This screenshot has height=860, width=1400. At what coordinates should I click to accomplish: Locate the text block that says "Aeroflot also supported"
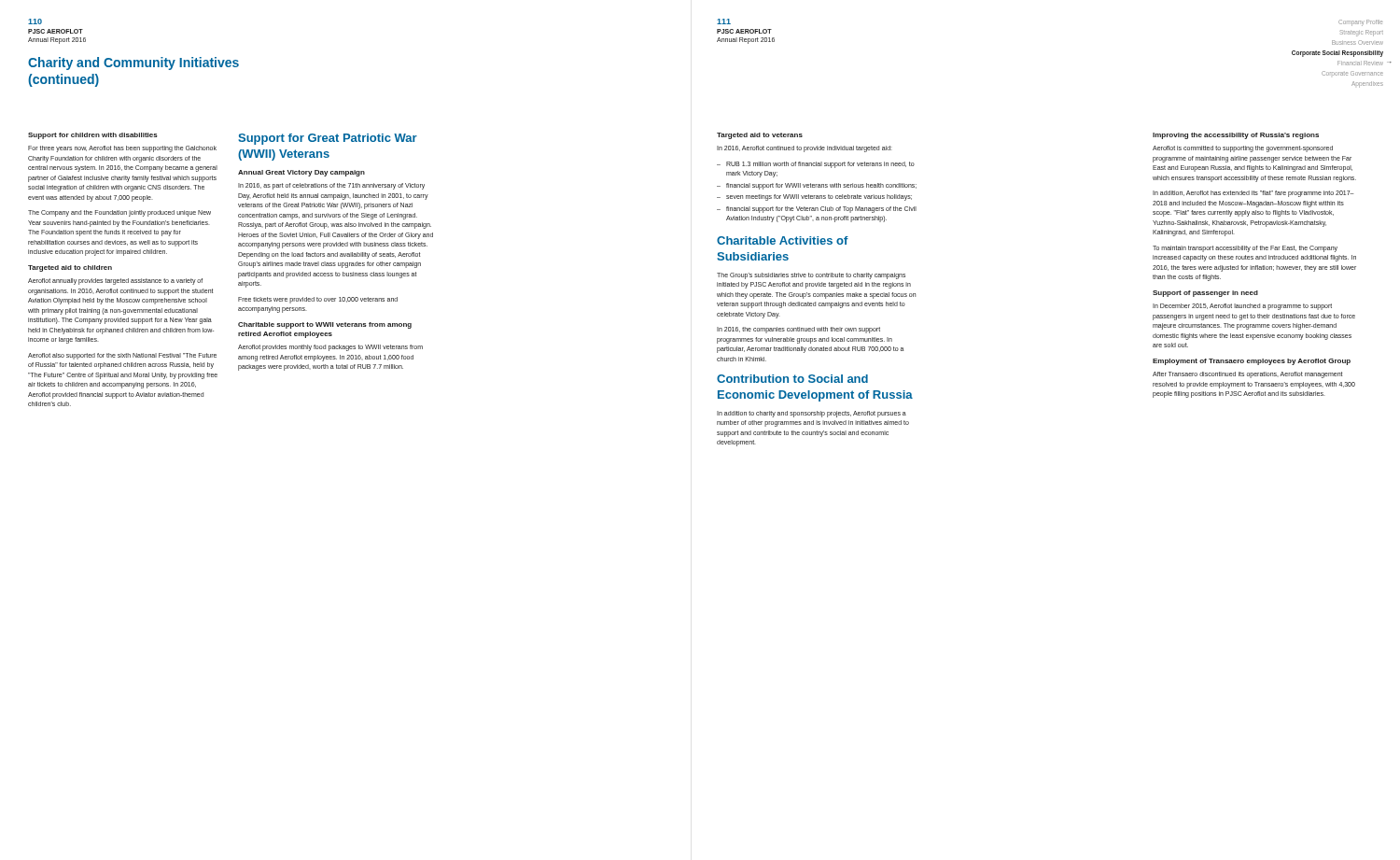tap(123, 380)
